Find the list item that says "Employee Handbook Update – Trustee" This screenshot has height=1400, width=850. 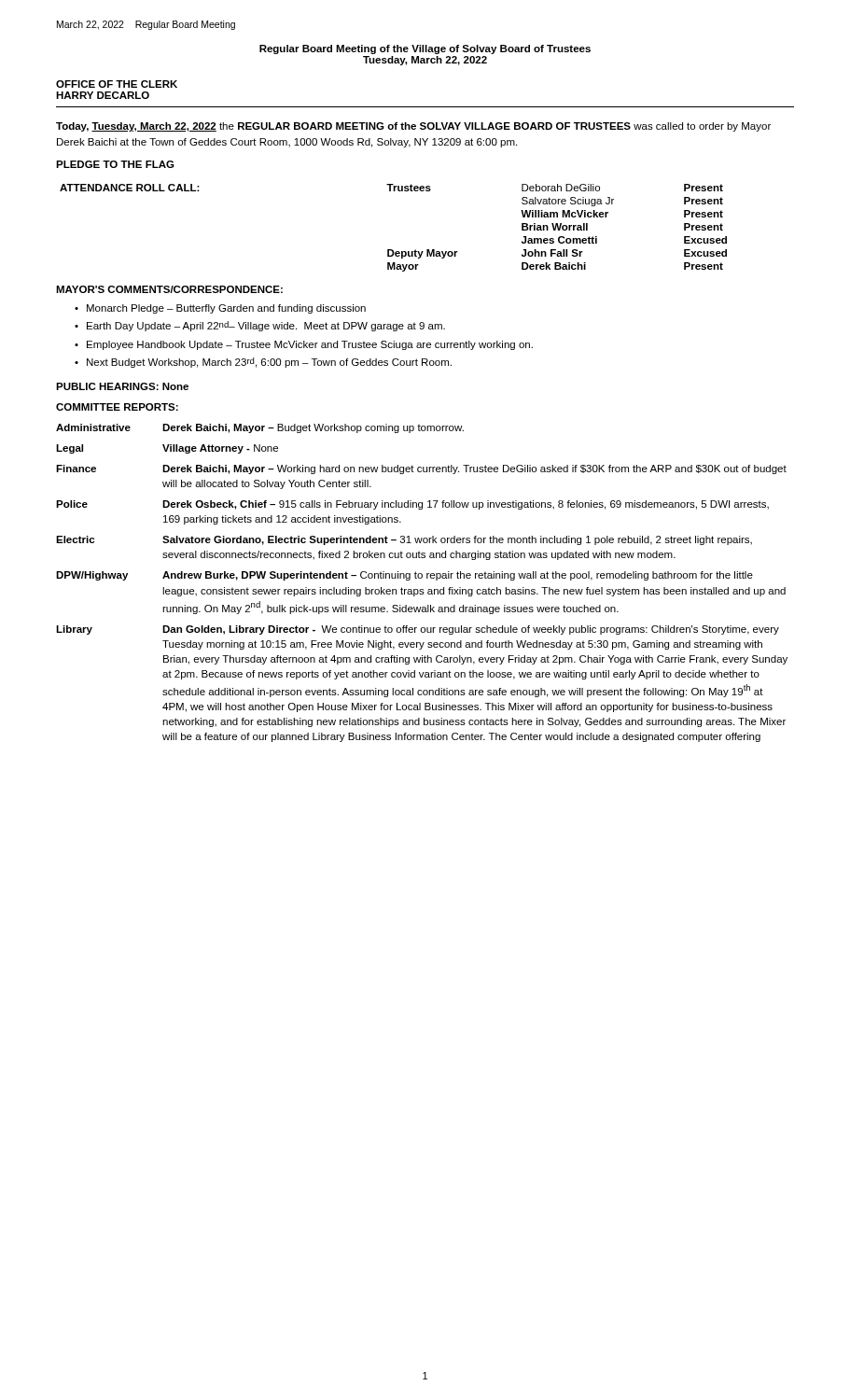point(310,344)
